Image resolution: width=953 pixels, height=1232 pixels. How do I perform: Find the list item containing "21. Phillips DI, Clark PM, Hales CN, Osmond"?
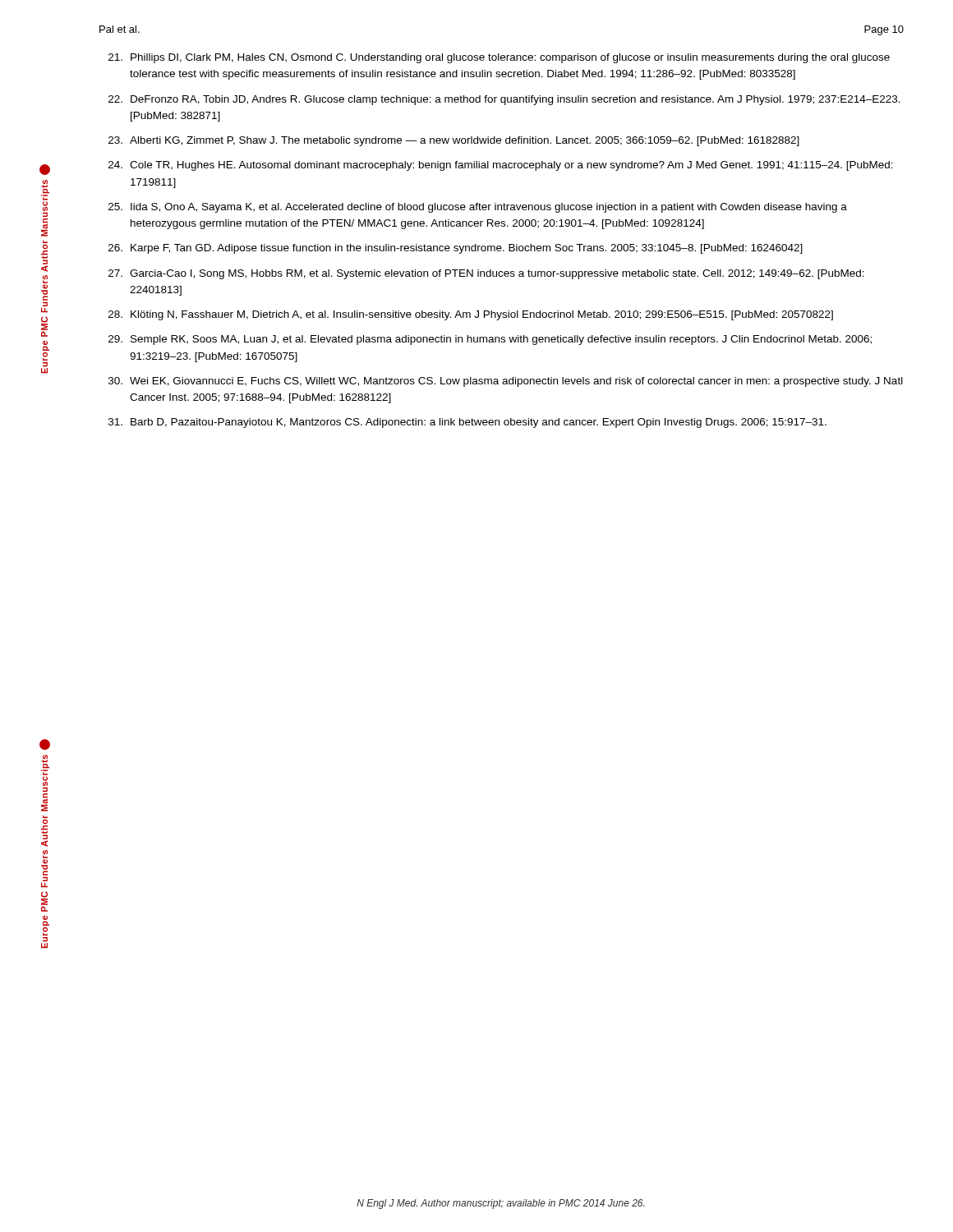[501, 66]
